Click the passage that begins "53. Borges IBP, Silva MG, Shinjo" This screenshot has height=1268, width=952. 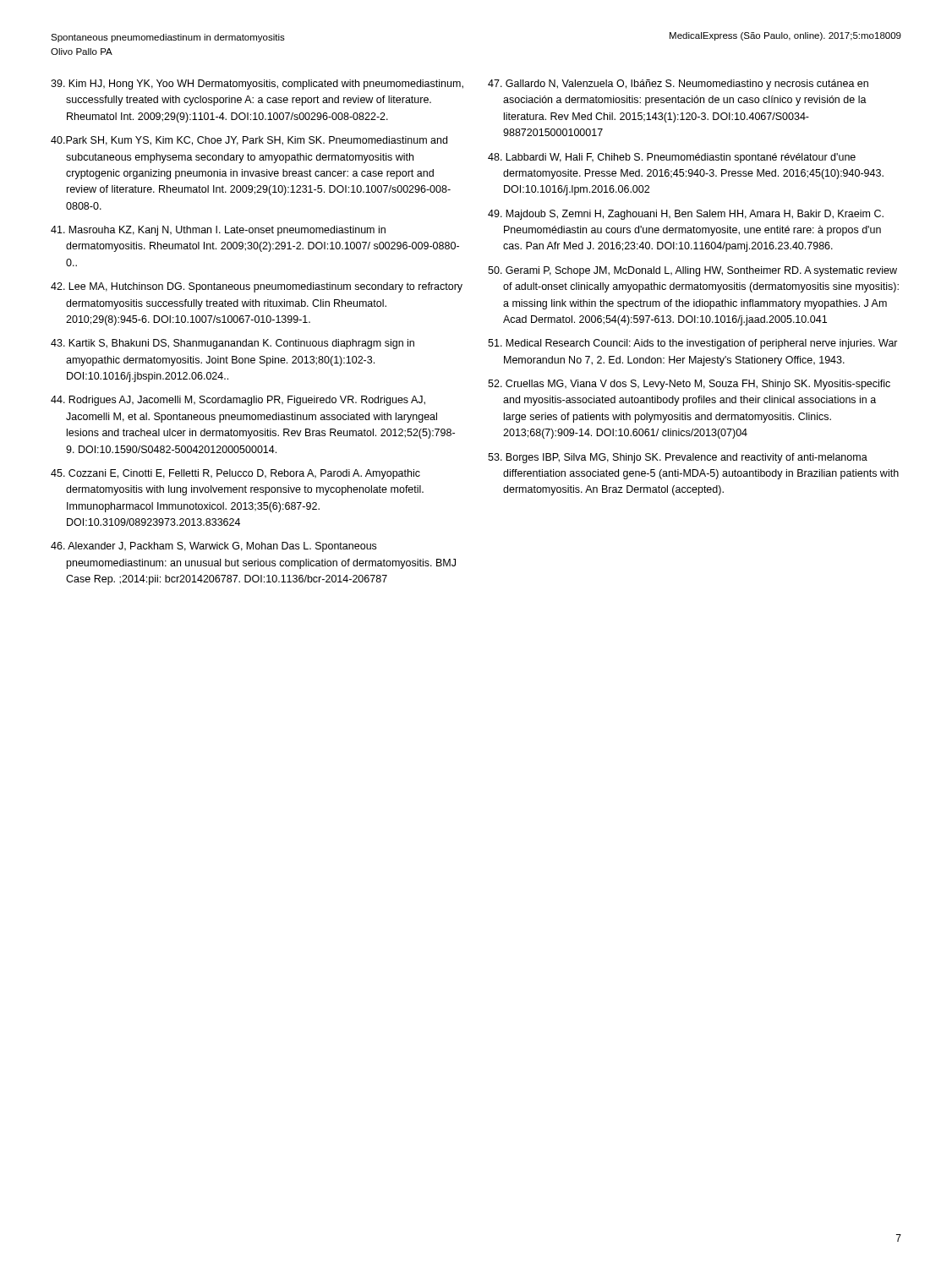pyautogui.click(x=693, y=473)
